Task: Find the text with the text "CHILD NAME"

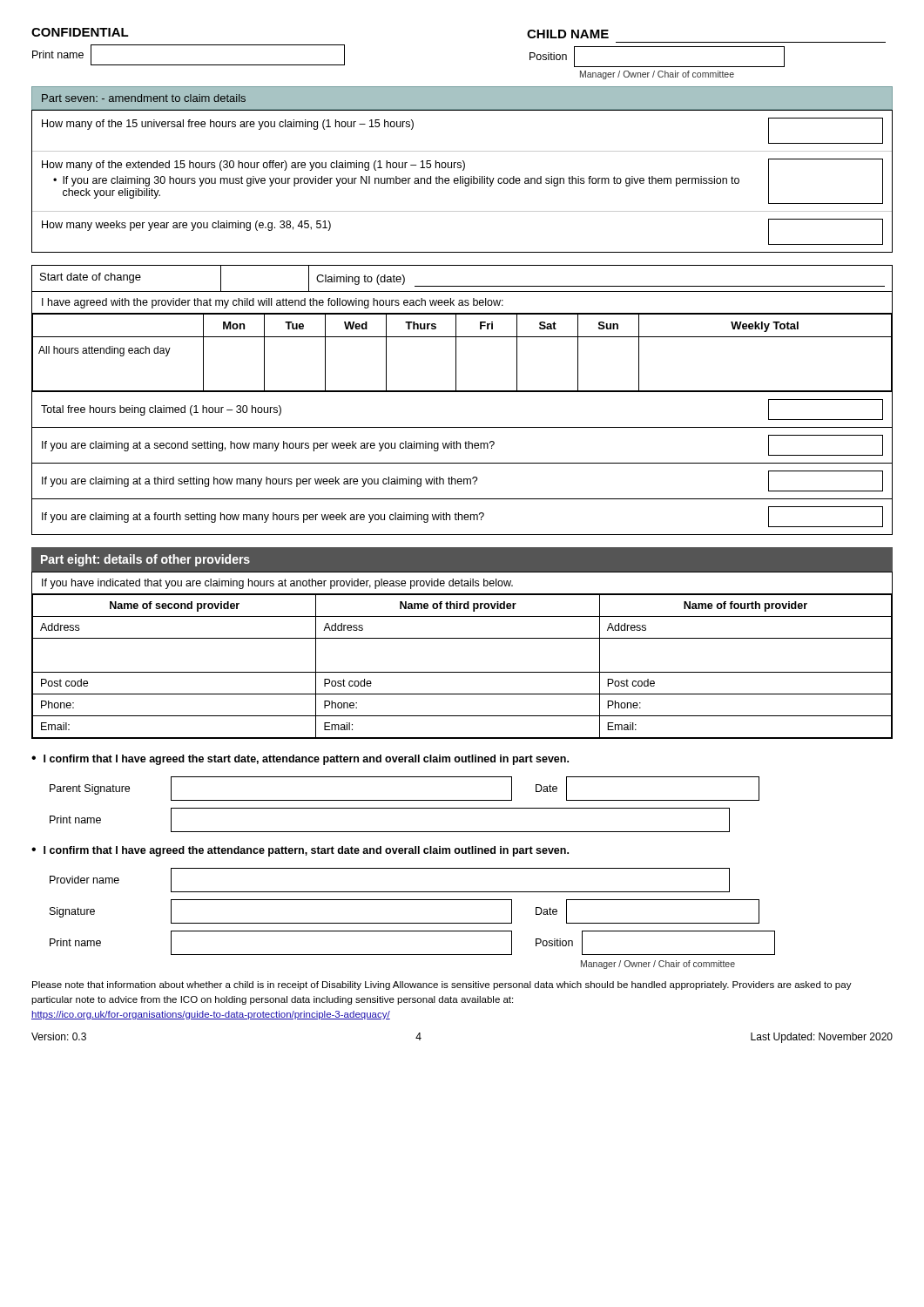Action: tap(568, 34)
